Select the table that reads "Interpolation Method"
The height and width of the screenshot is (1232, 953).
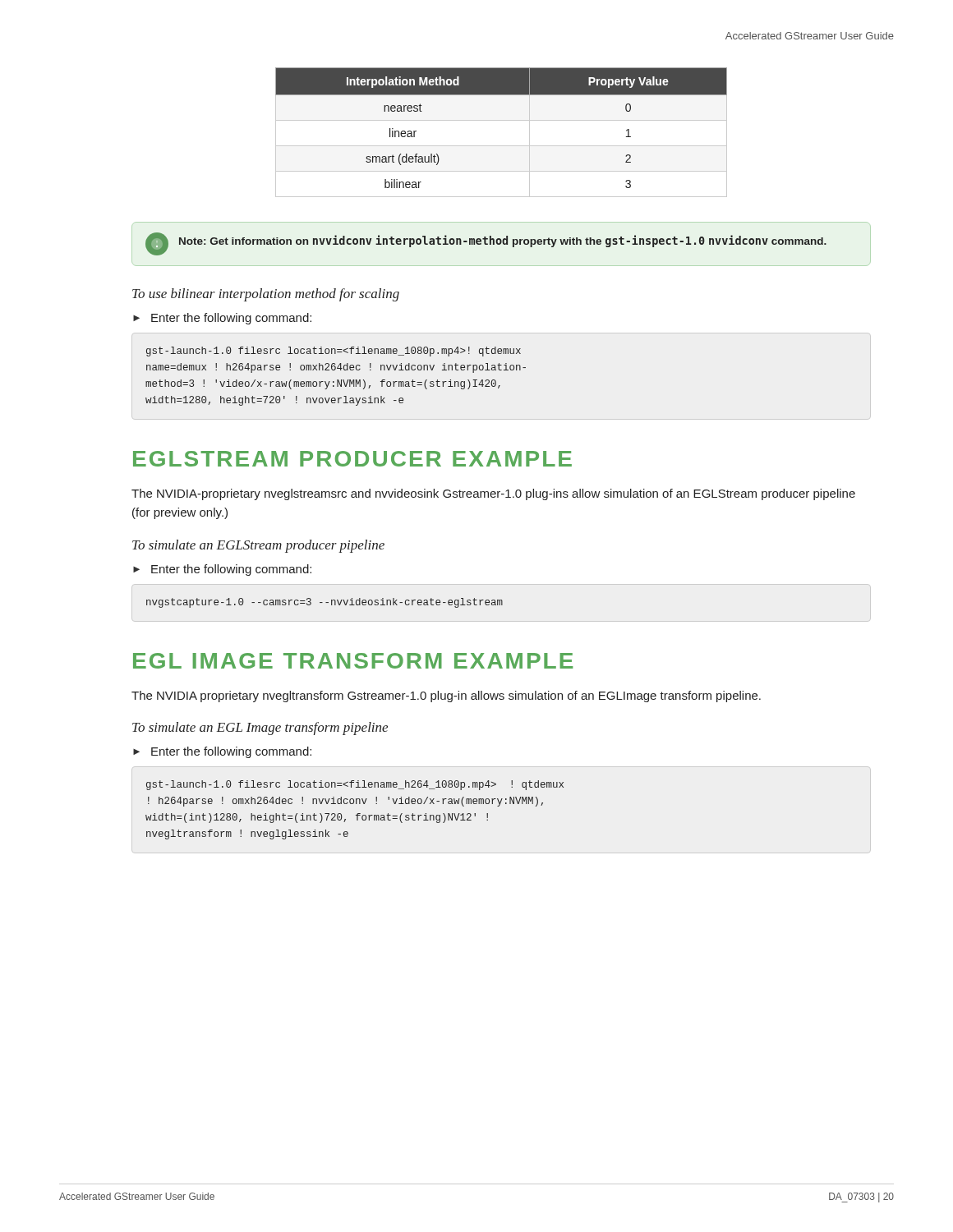coord(501,132)
